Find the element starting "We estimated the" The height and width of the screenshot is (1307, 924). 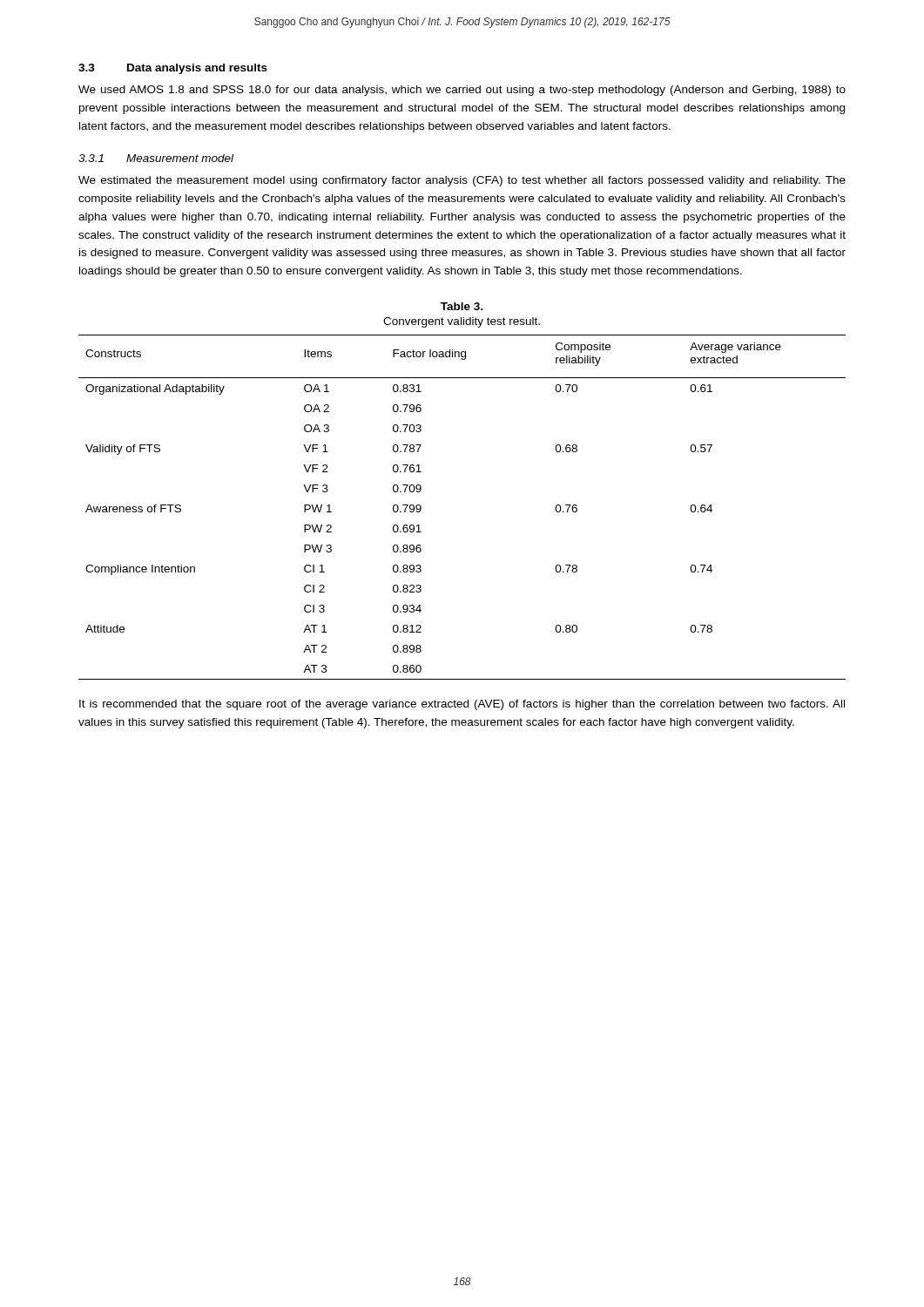tap(462, 225)
